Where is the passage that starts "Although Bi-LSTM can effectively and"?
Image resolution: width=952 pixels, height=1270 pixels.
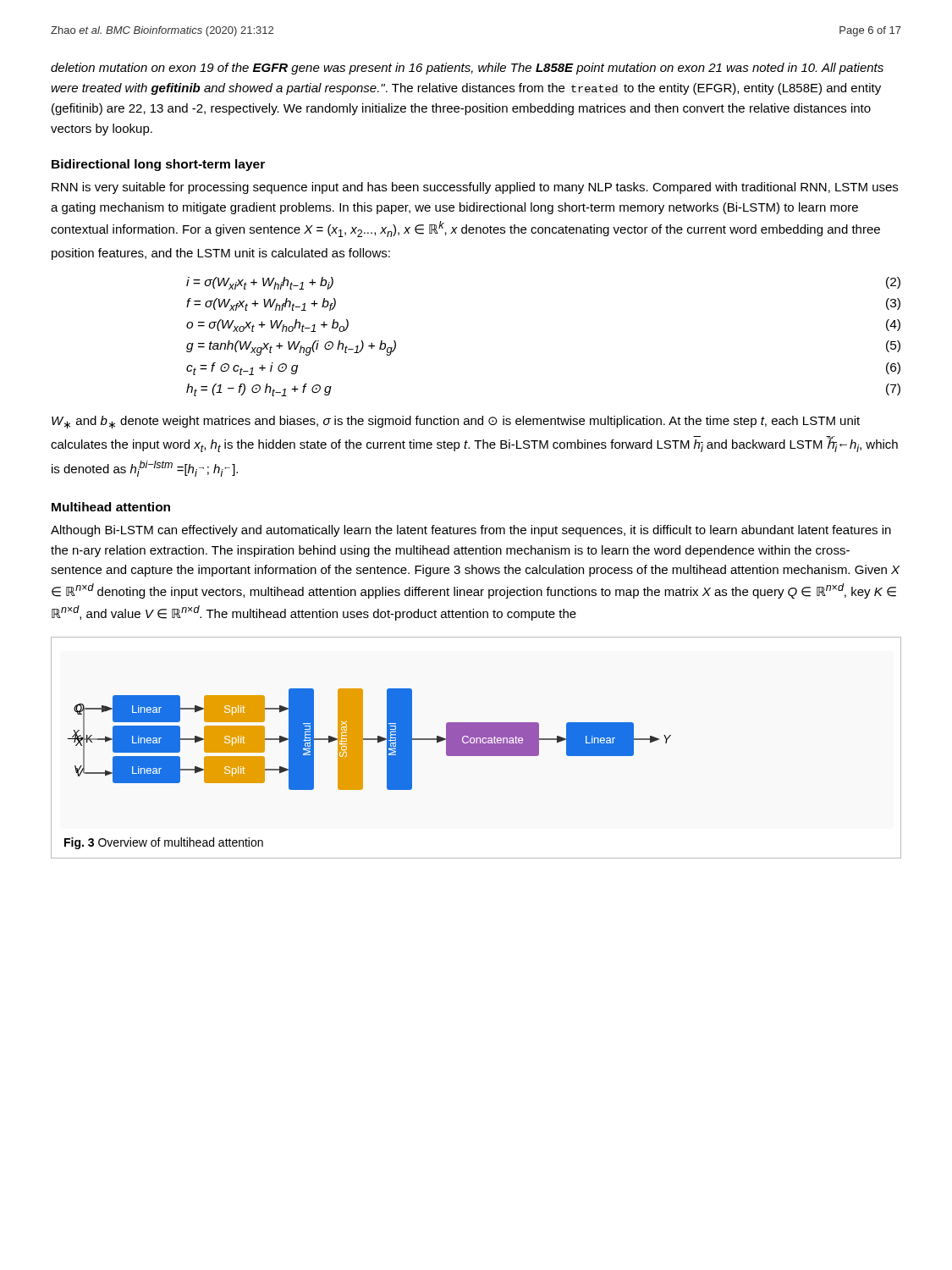pyautogui.click(x=475, y=571)
